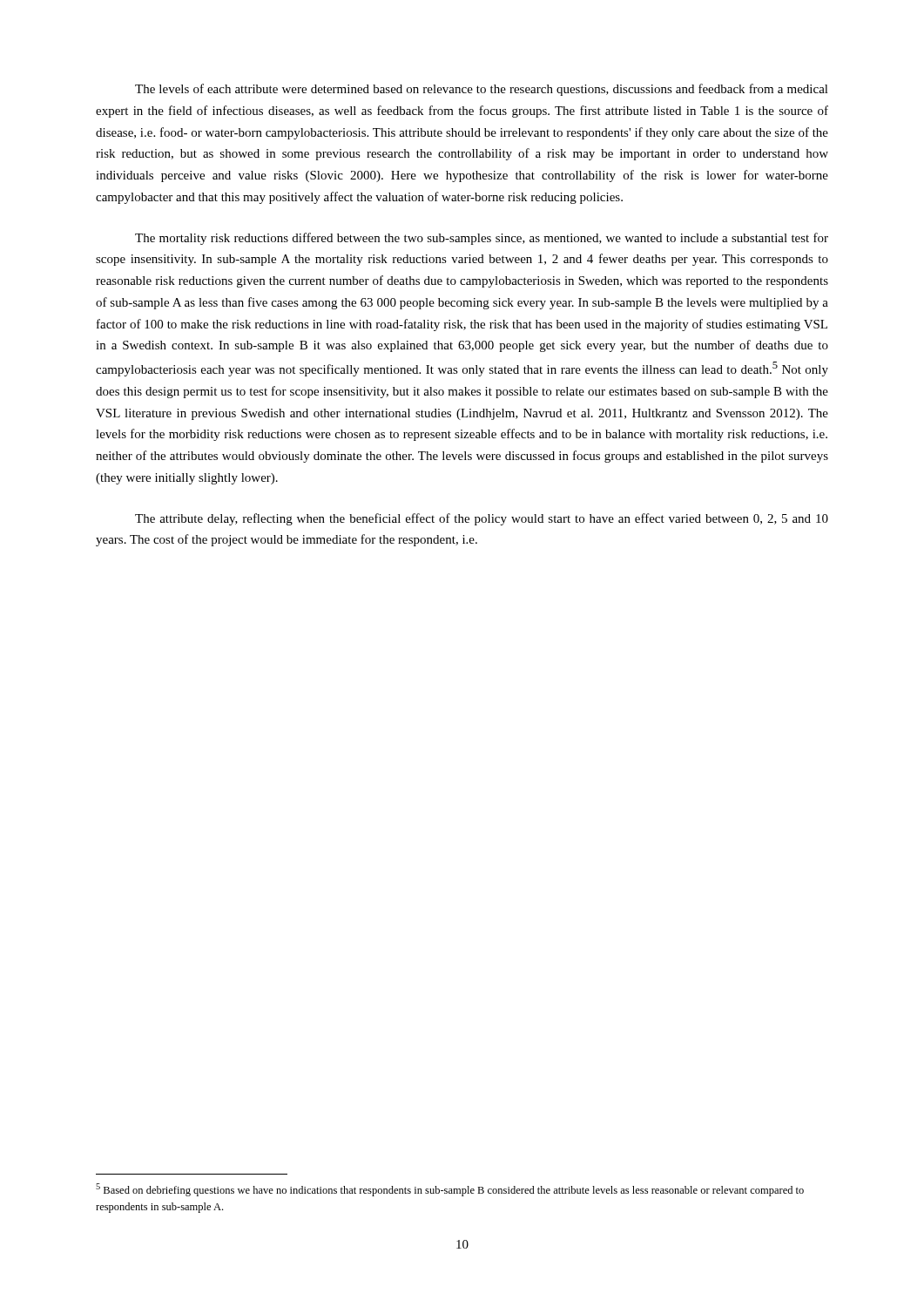Find the block on this page that starts "The levels of each attribute were determined"
924x1307 pixels.
point(462,143)
